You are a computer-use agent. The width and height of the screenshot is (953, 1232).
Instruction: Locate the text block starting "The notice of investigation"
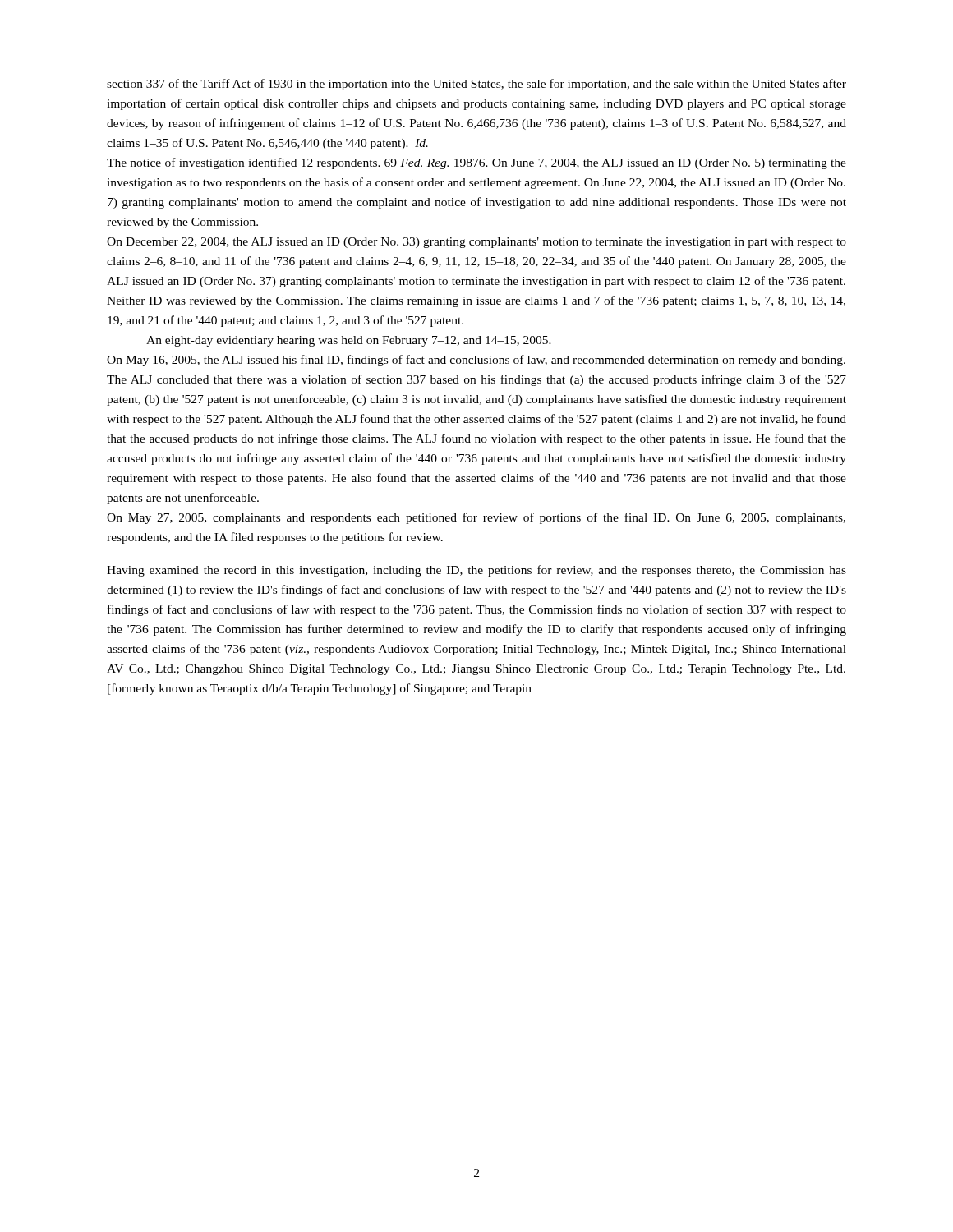pyautogui.click(x=476, y=192)
